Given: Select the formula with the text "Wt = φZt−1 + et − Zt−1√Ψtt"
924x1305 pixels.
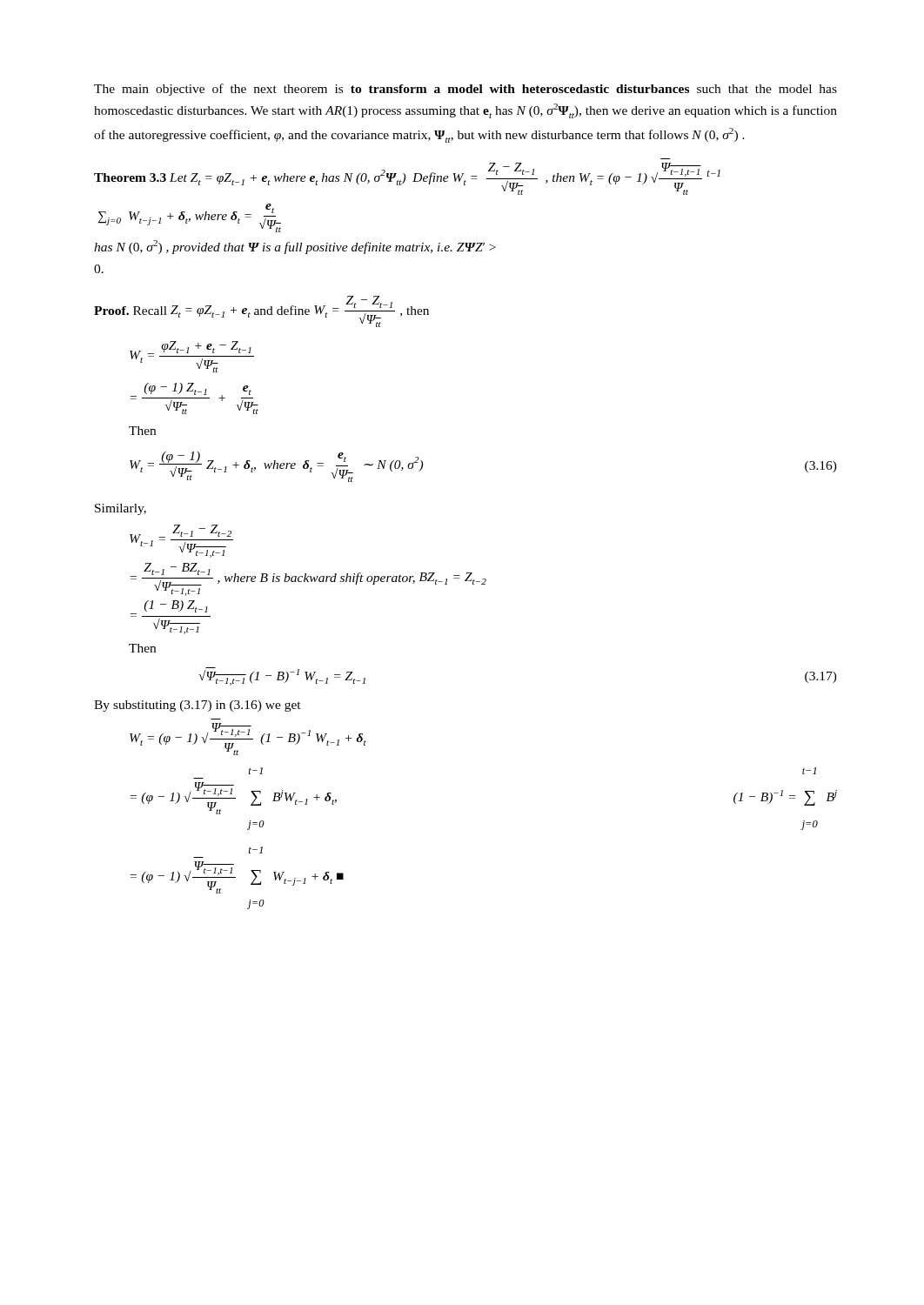Looking at the screenshot, I should point(191,356).
